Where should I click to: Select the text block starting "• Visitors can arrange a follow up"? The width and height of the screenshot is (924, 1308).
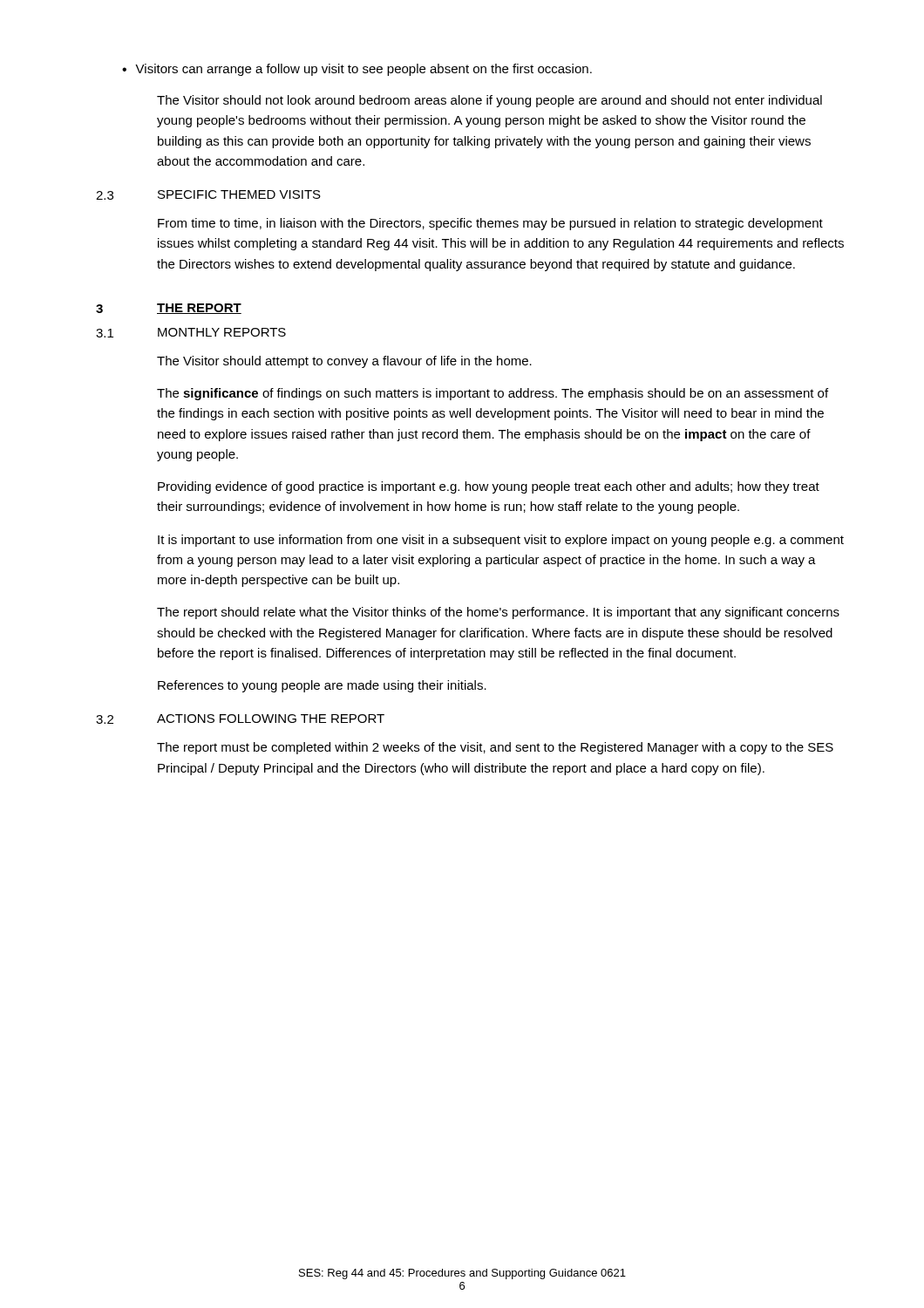click(357, 69)
